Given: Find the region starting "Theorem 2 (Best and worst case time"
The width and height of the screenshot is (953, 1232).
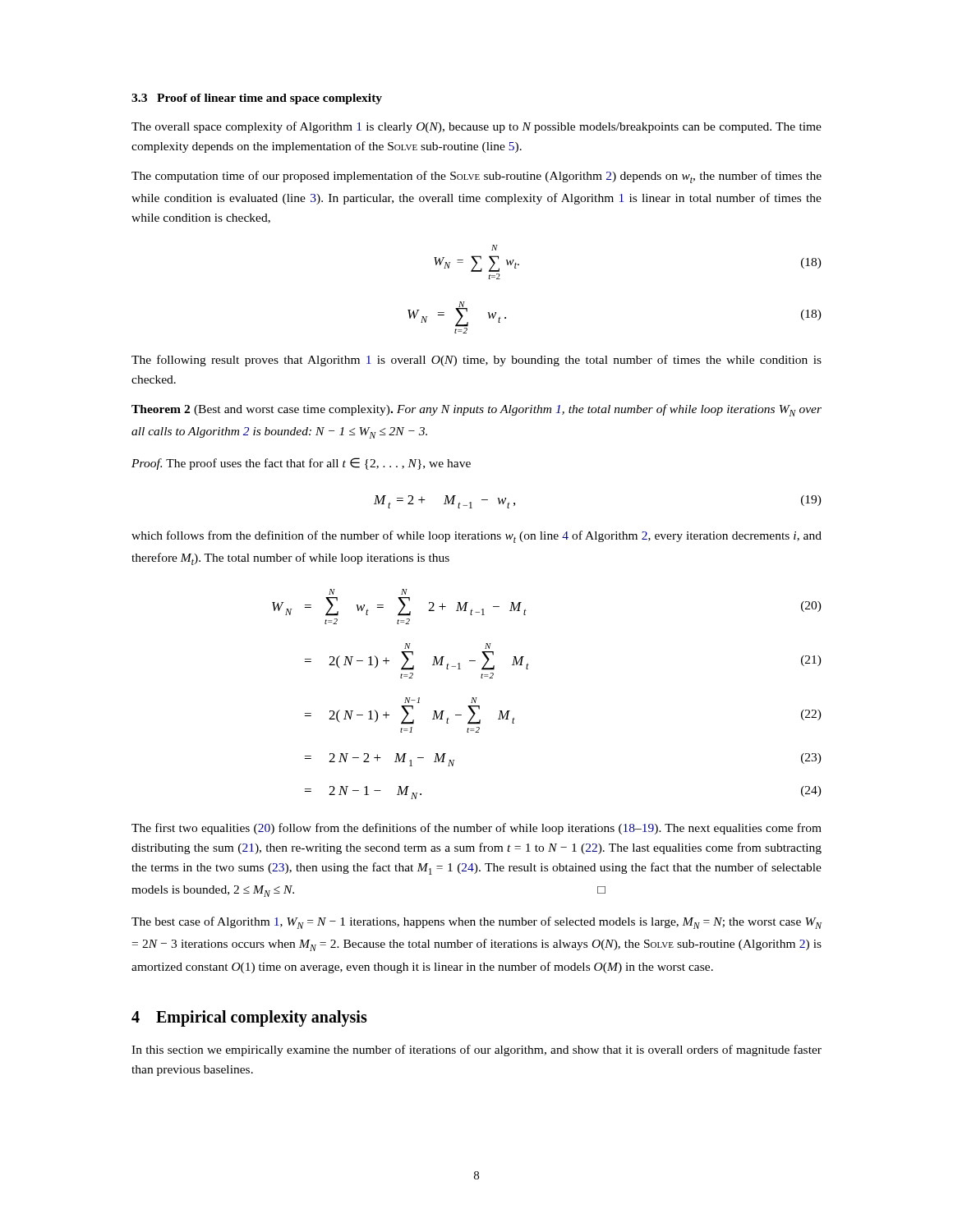Looking at the screenshot, I should [476, 421].
